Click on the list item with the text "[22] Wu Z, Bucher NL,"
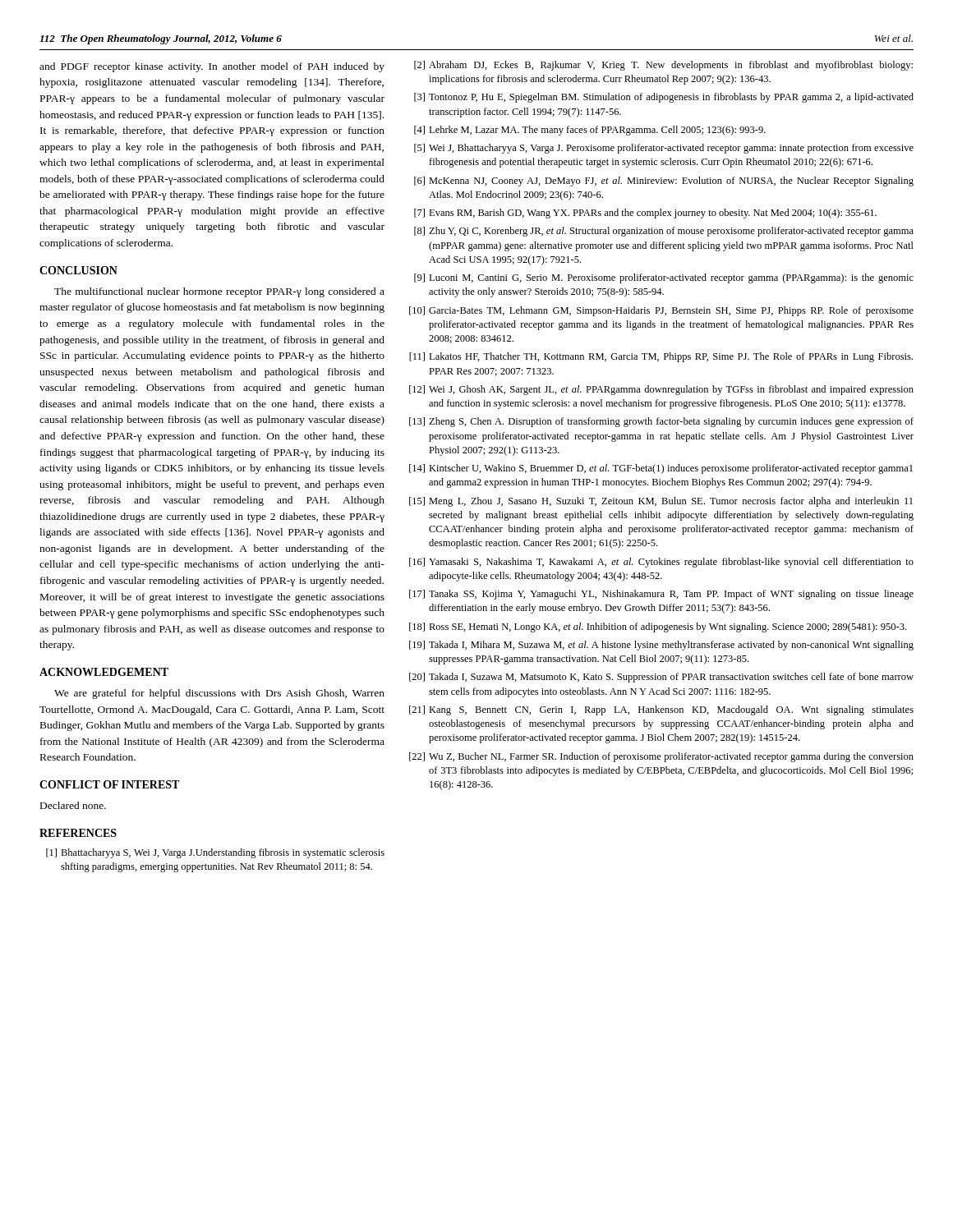The width and height of the screenshot is (953, 1232). (x=661, y=771)
